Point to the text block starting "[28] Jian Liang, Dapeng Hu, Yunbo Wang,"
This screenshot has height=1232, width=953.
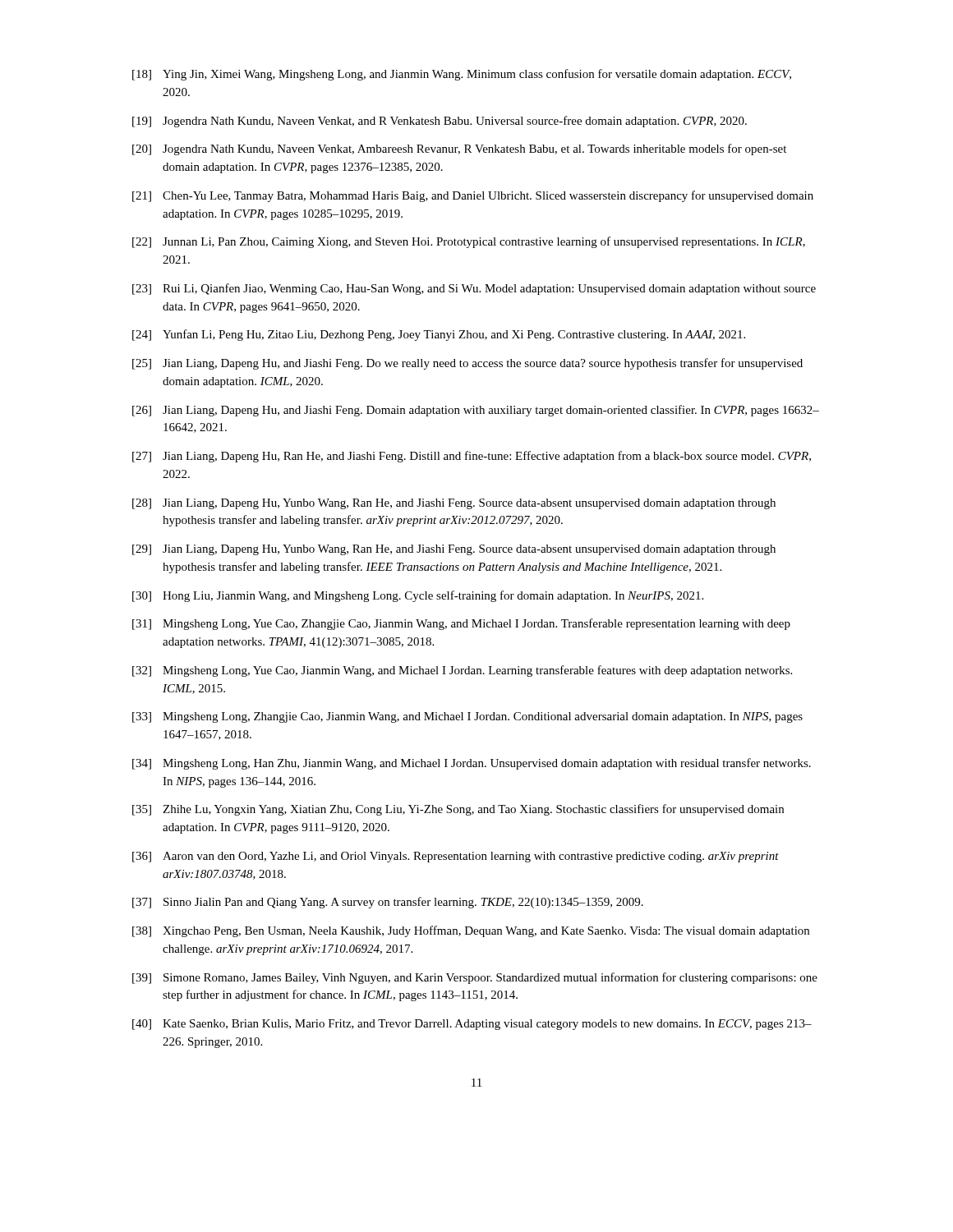476,512
